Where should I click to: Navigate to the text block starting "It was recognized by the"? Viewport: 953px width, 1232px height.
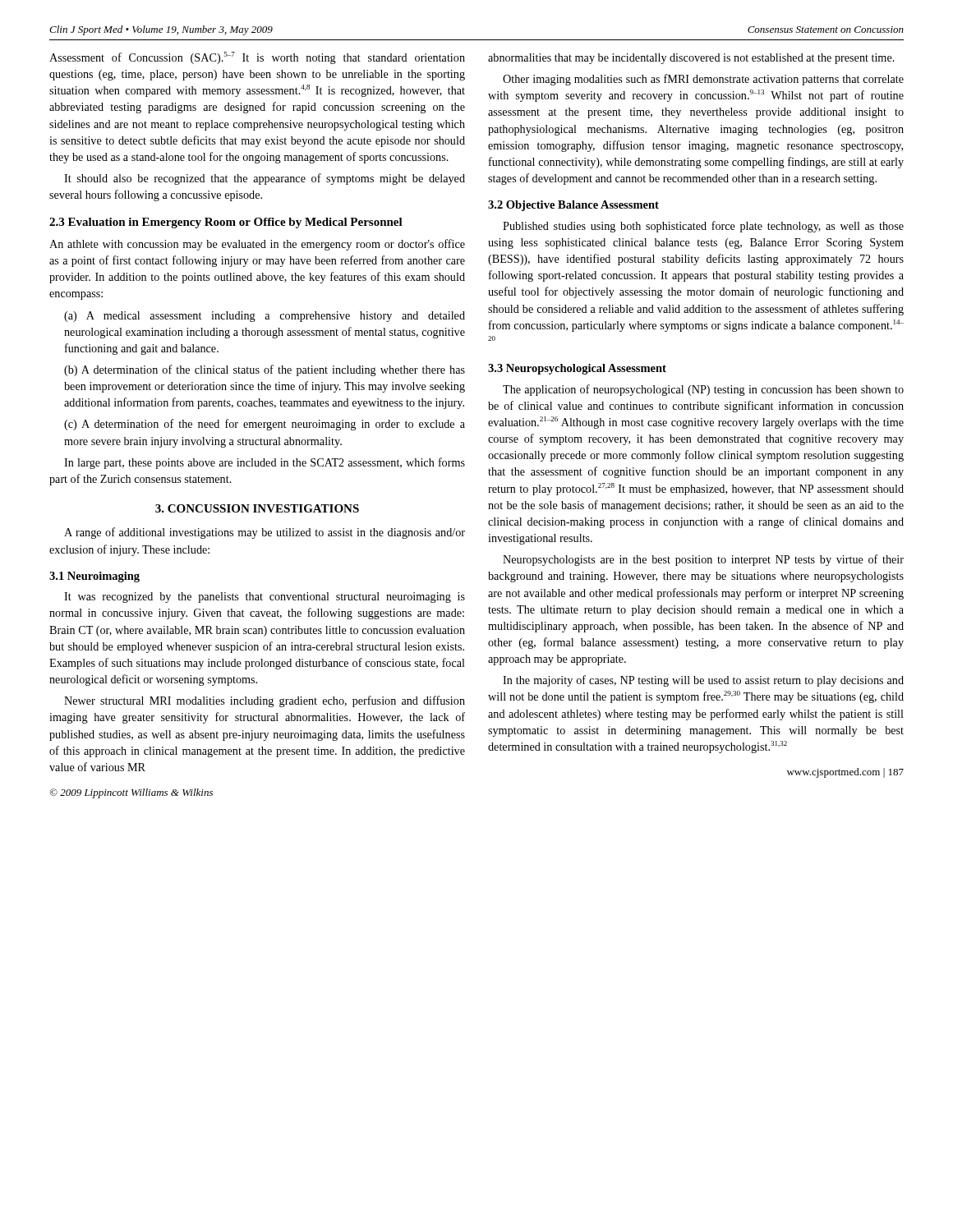257,638
